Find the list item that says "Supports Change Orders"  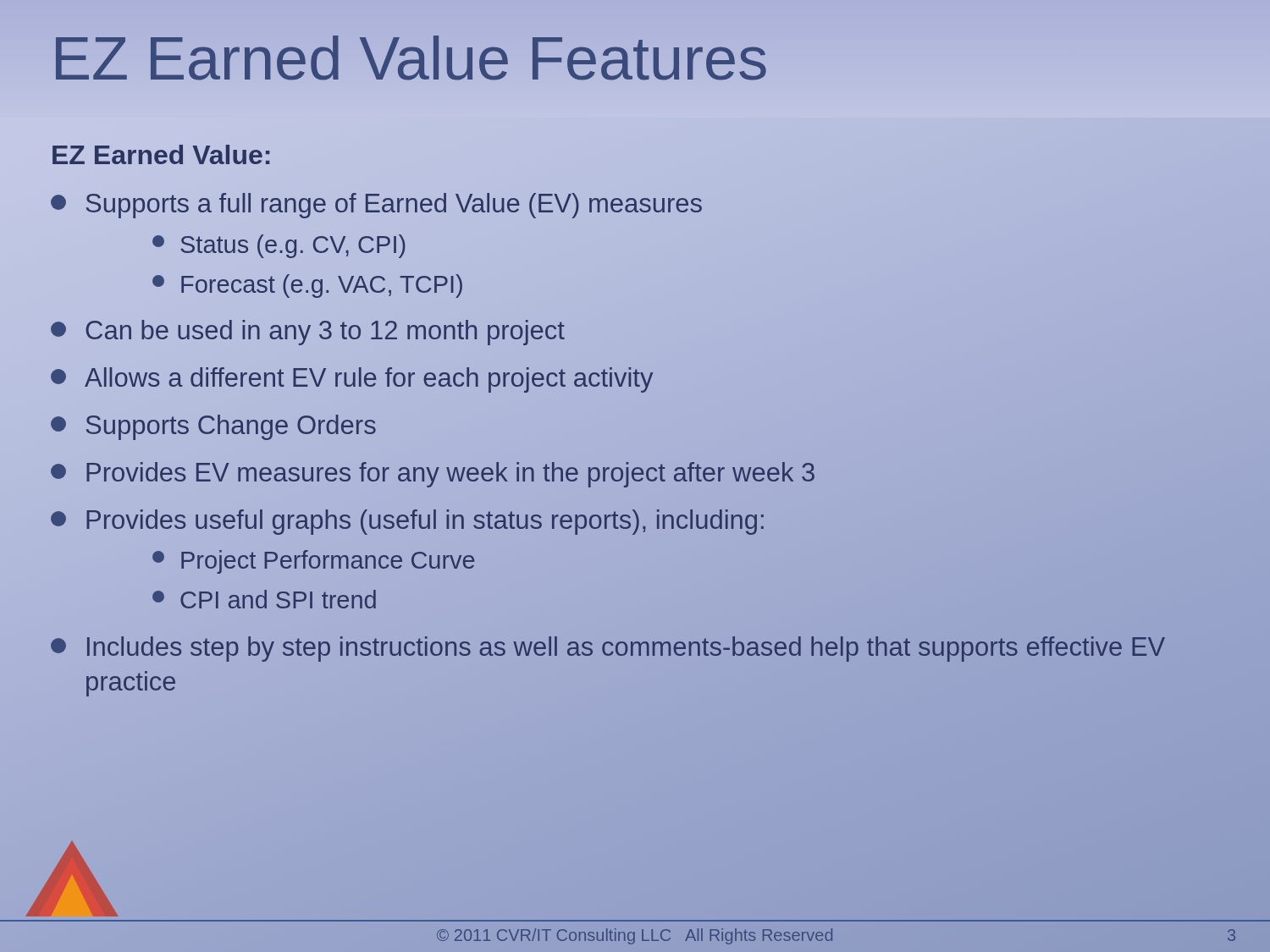[213, 427]
